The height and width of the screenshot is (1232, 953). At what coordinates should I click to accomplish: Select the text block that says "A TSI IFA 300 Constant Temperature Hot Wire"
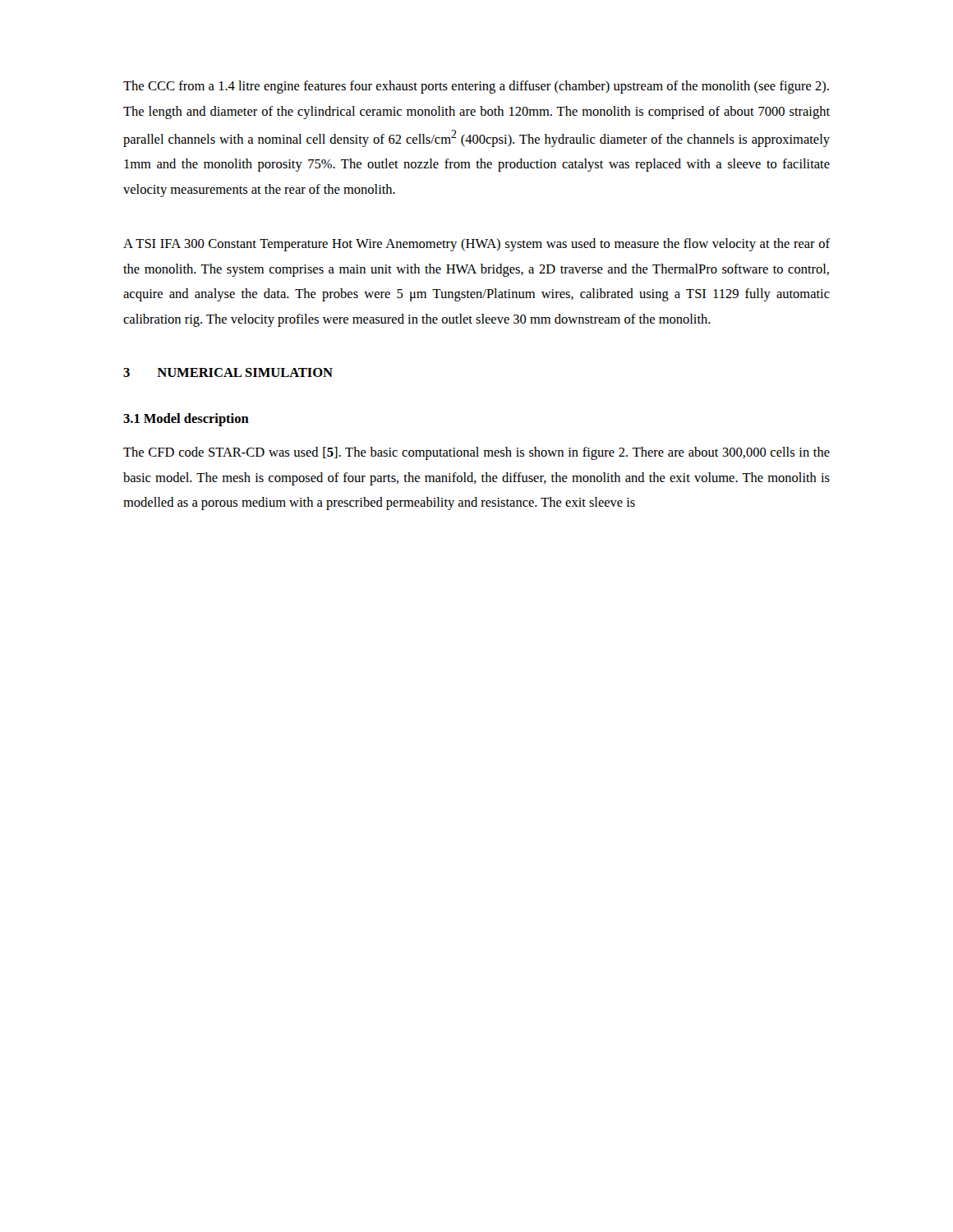click(x=476, y=281)
